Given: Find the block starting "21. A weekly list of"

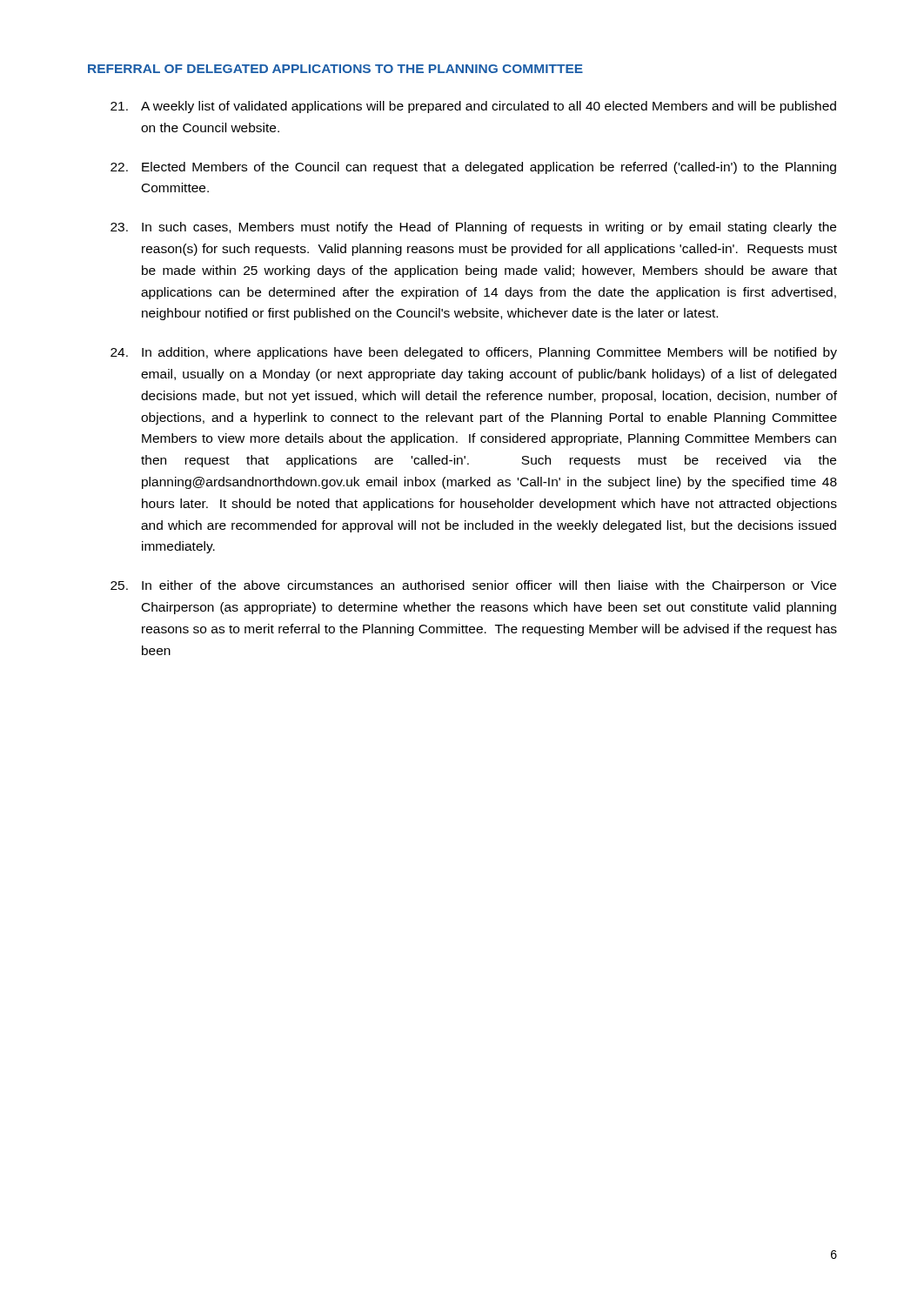Looking at the screenshot, I should [x=462, y=117].
